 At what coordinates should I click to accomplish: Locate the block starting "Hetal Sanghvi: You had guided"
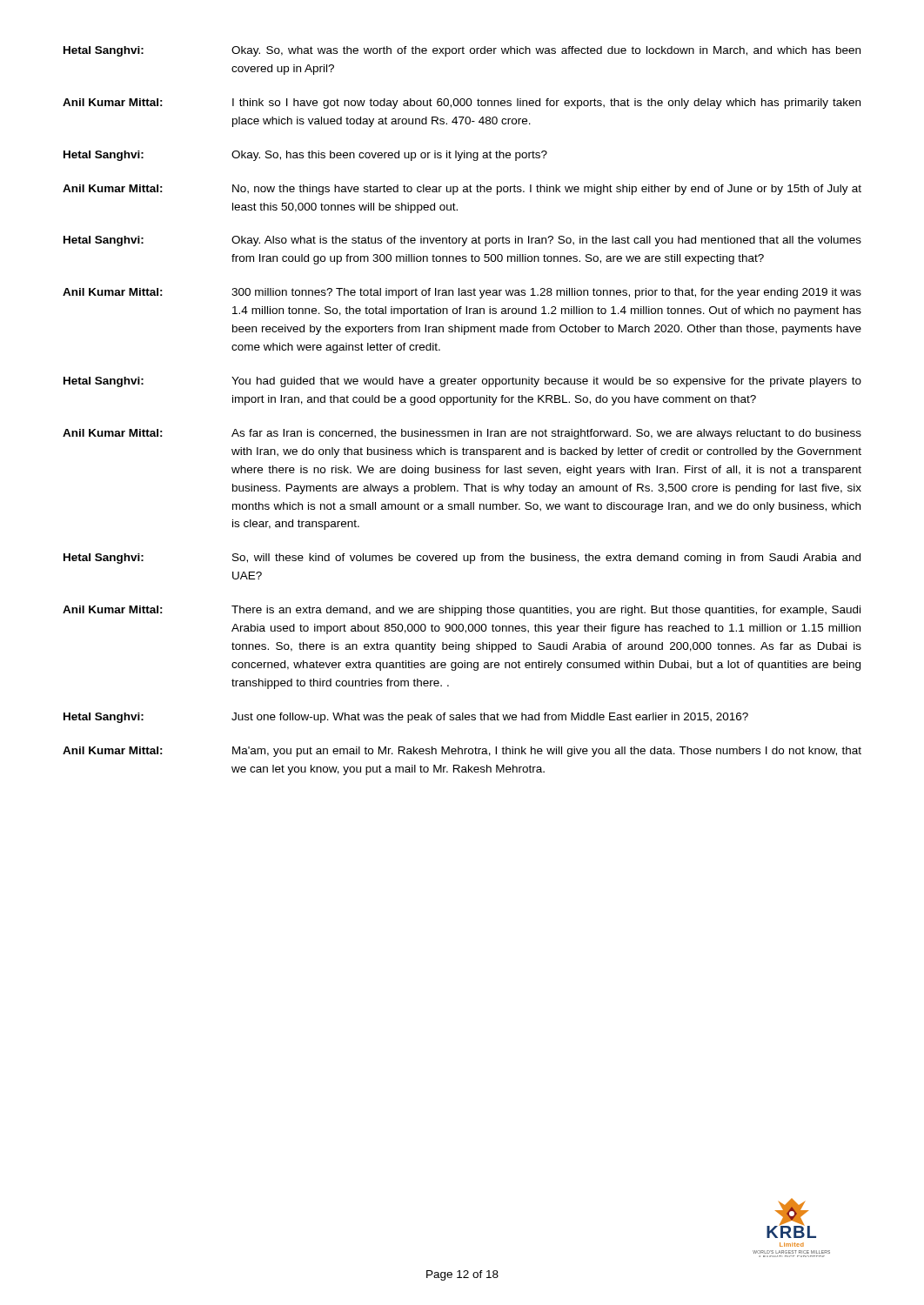click(x=462, y=391)
